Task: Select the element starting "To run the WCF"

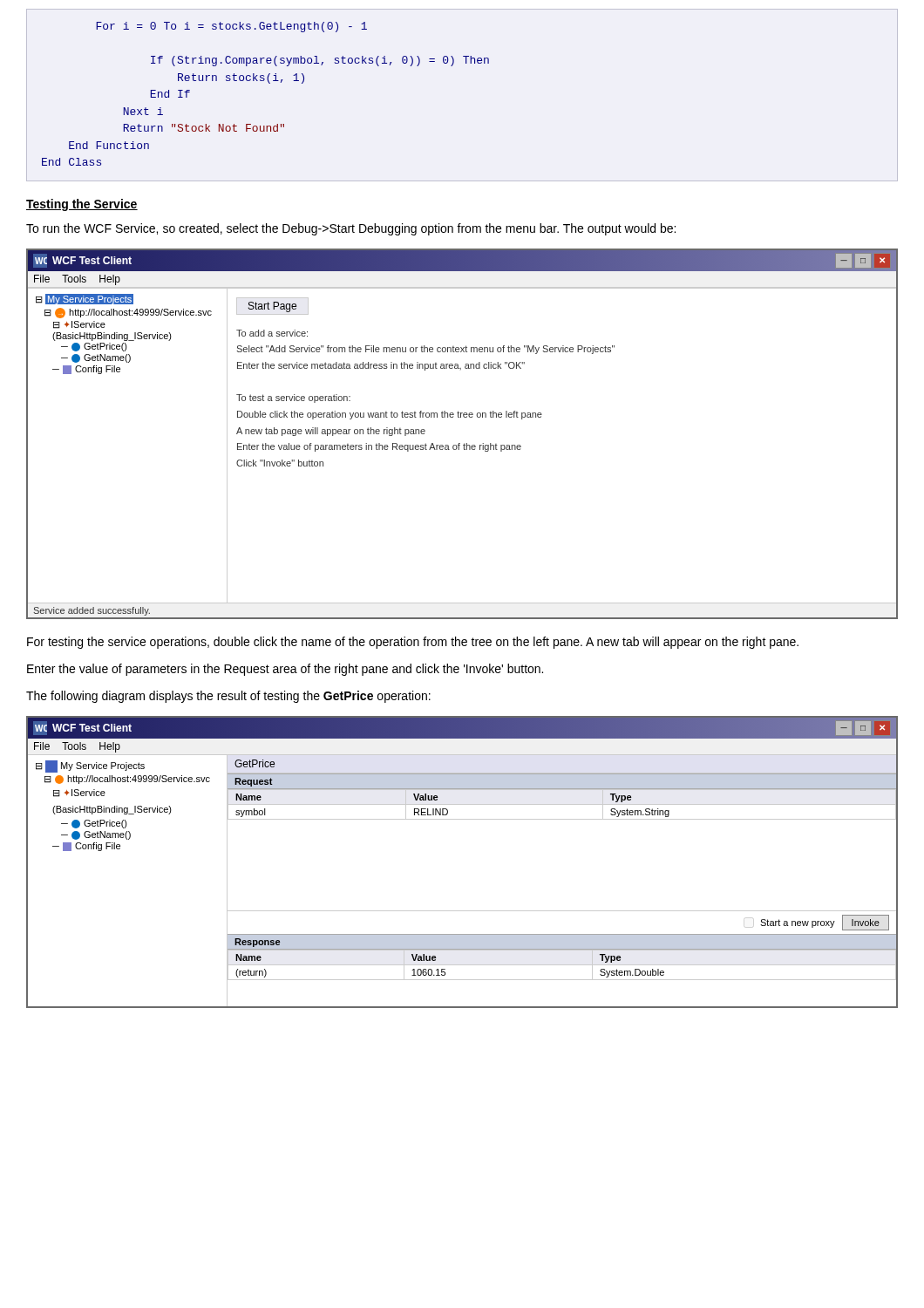Action: 351,228
